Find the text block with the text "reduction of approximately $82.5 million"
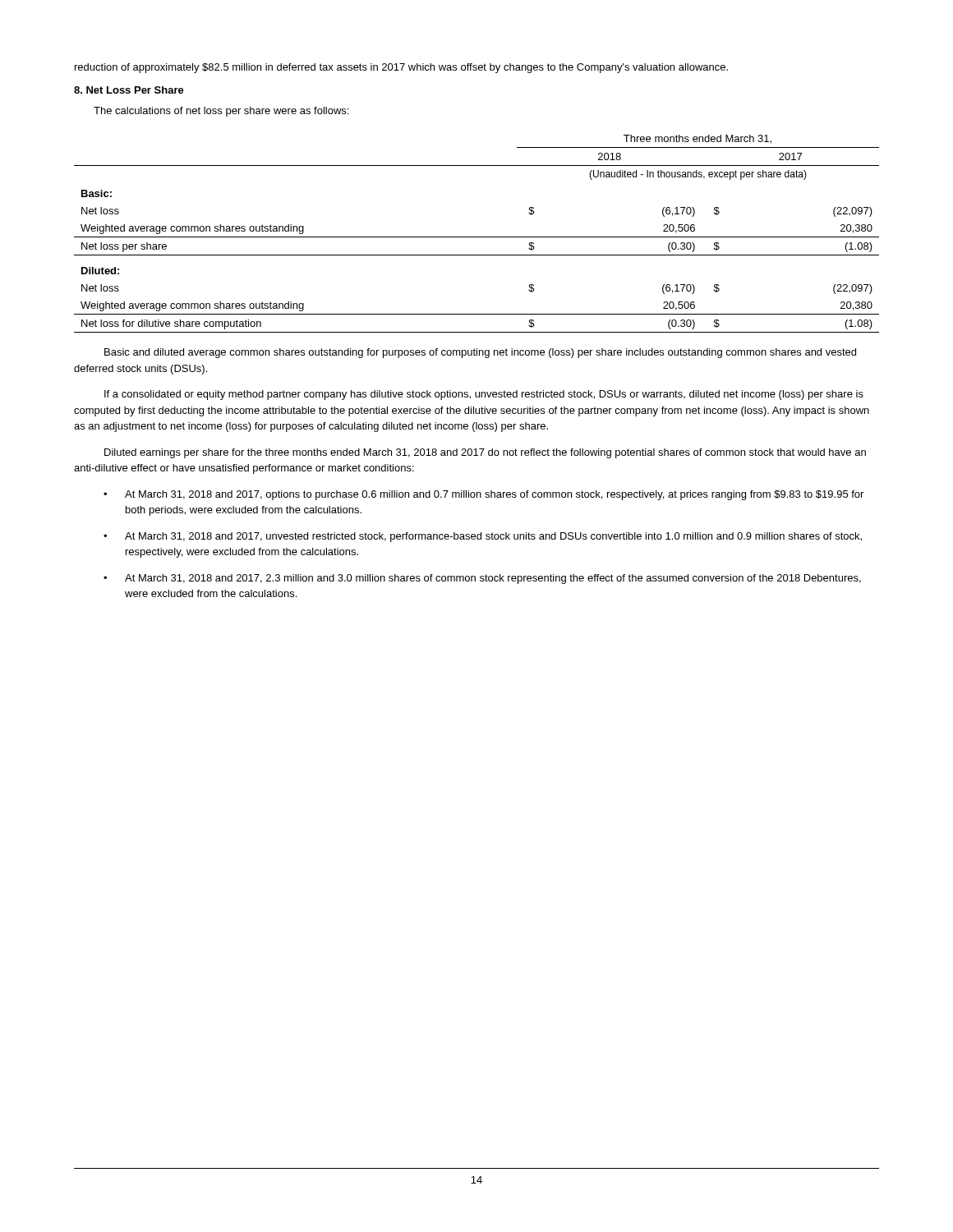Screen dimensions: 1232x953 (401, 67)
